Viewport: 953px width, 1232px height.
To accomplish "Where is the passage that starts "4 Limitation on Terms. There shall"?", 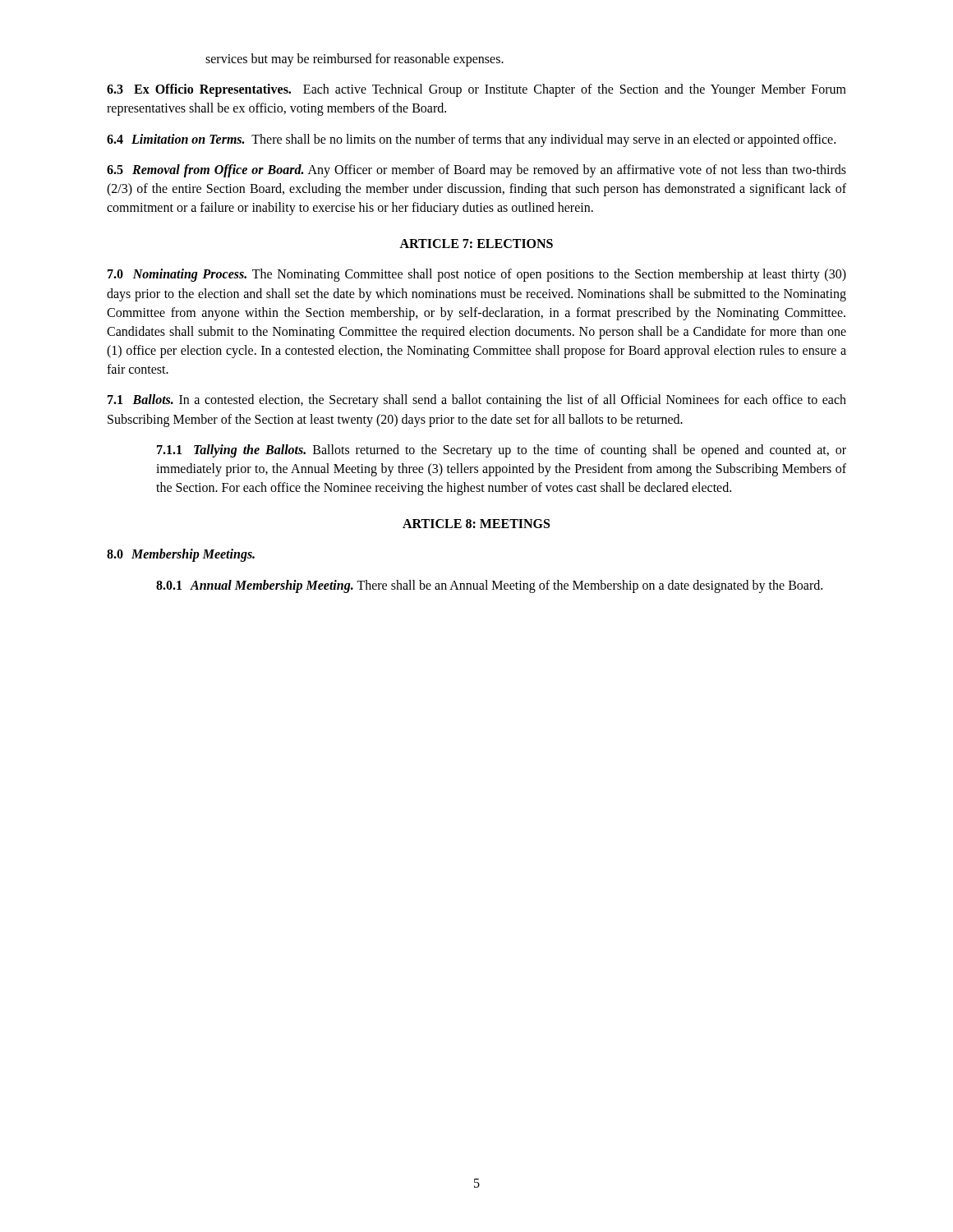I will pyautogui.click(x=472, y=139).
